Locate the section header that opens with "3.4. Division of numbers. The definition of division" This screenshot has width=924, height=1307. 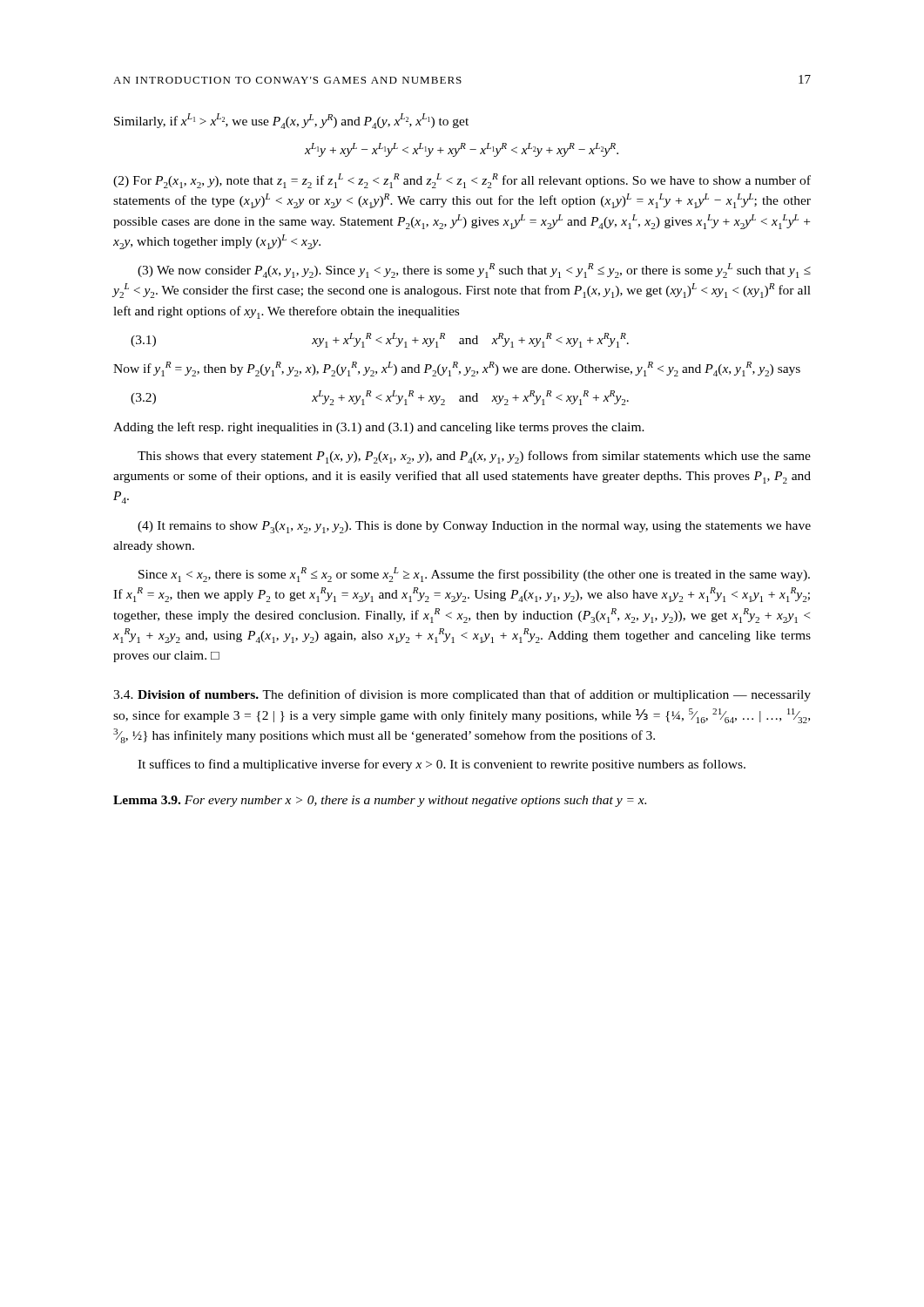click(462, 715)
